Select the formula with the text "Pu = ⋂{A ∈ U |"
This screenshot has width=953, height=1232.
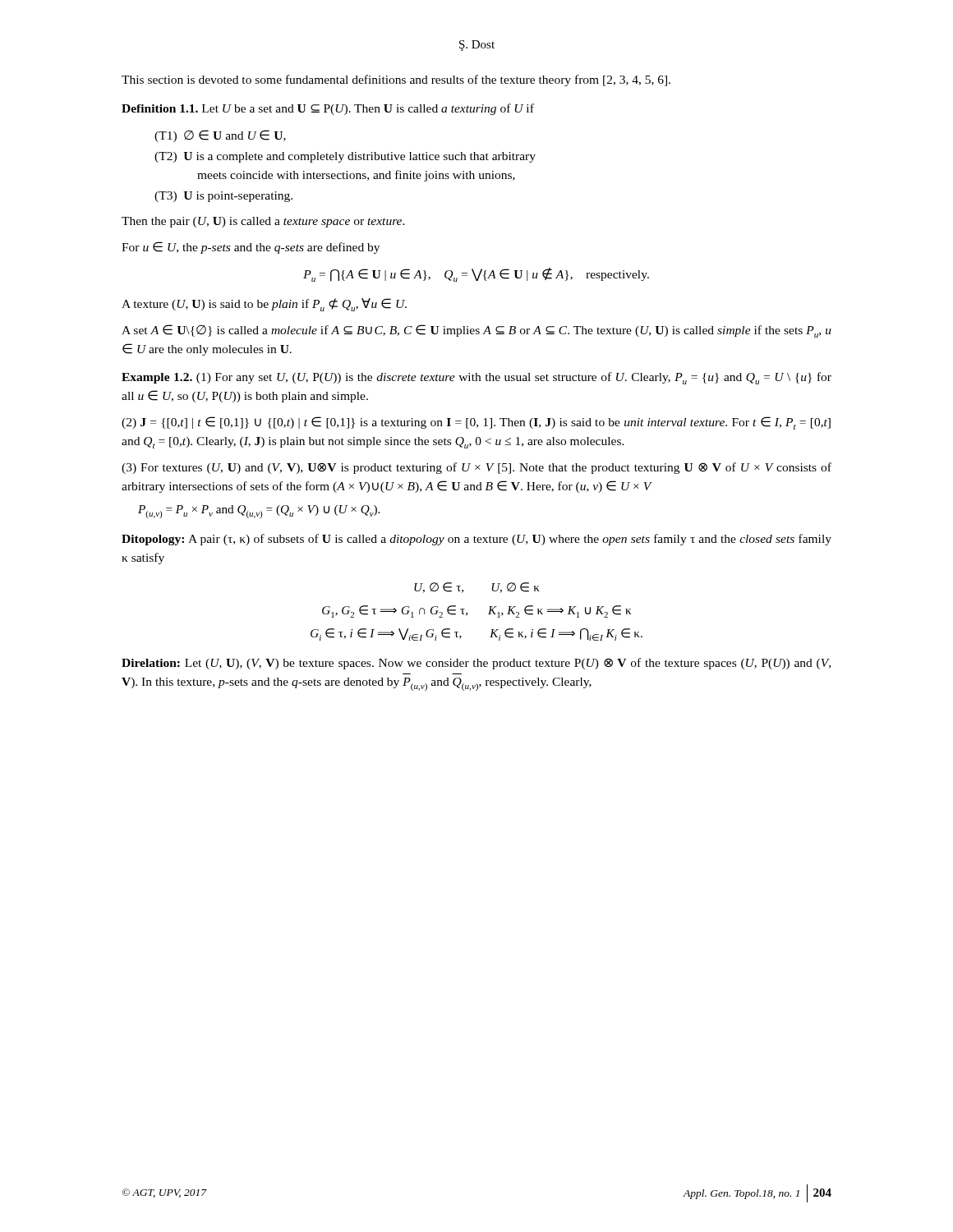[476, 275]
